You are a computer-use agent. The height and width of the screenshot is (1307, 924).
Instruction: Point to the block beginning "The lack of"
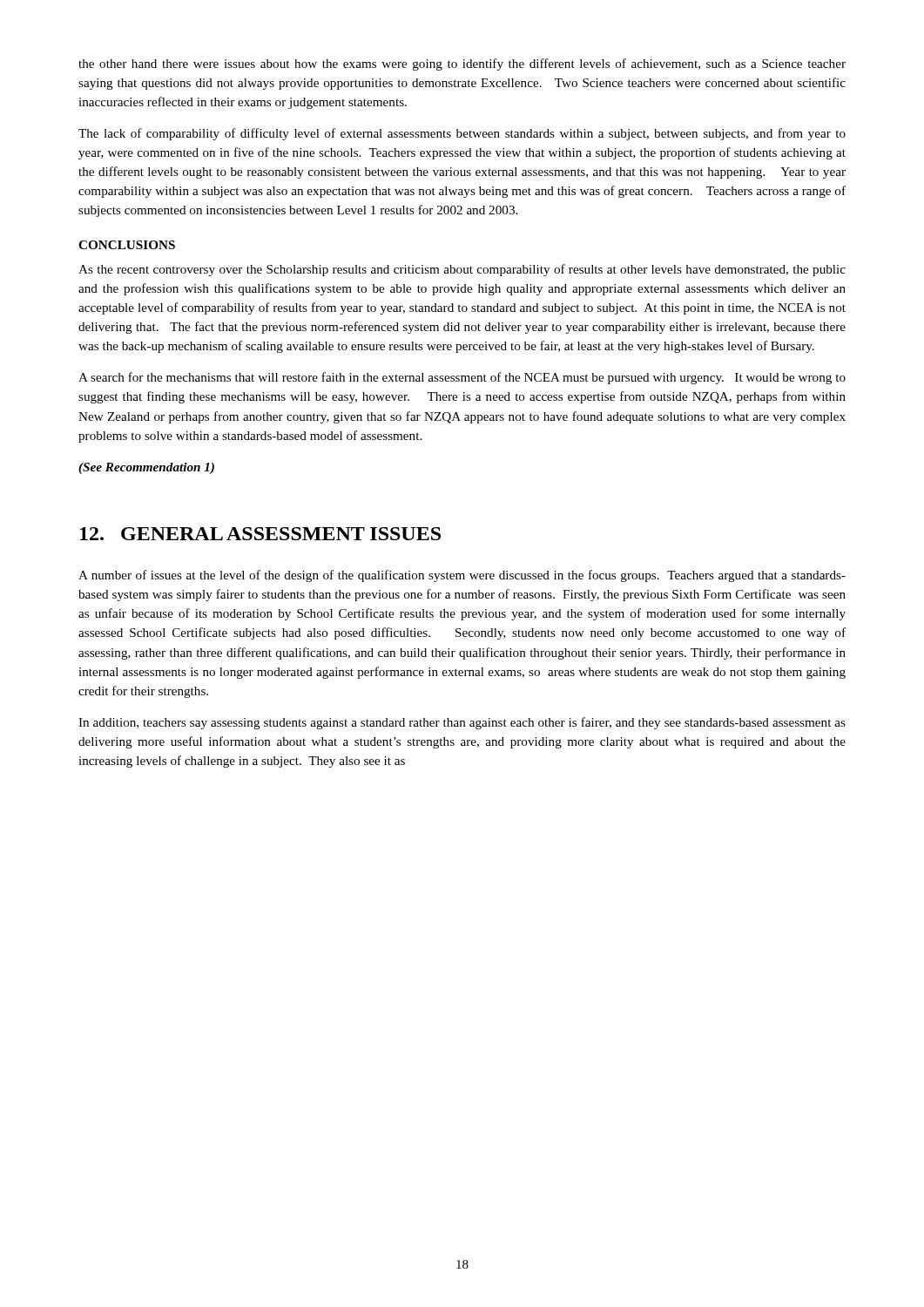462,172
